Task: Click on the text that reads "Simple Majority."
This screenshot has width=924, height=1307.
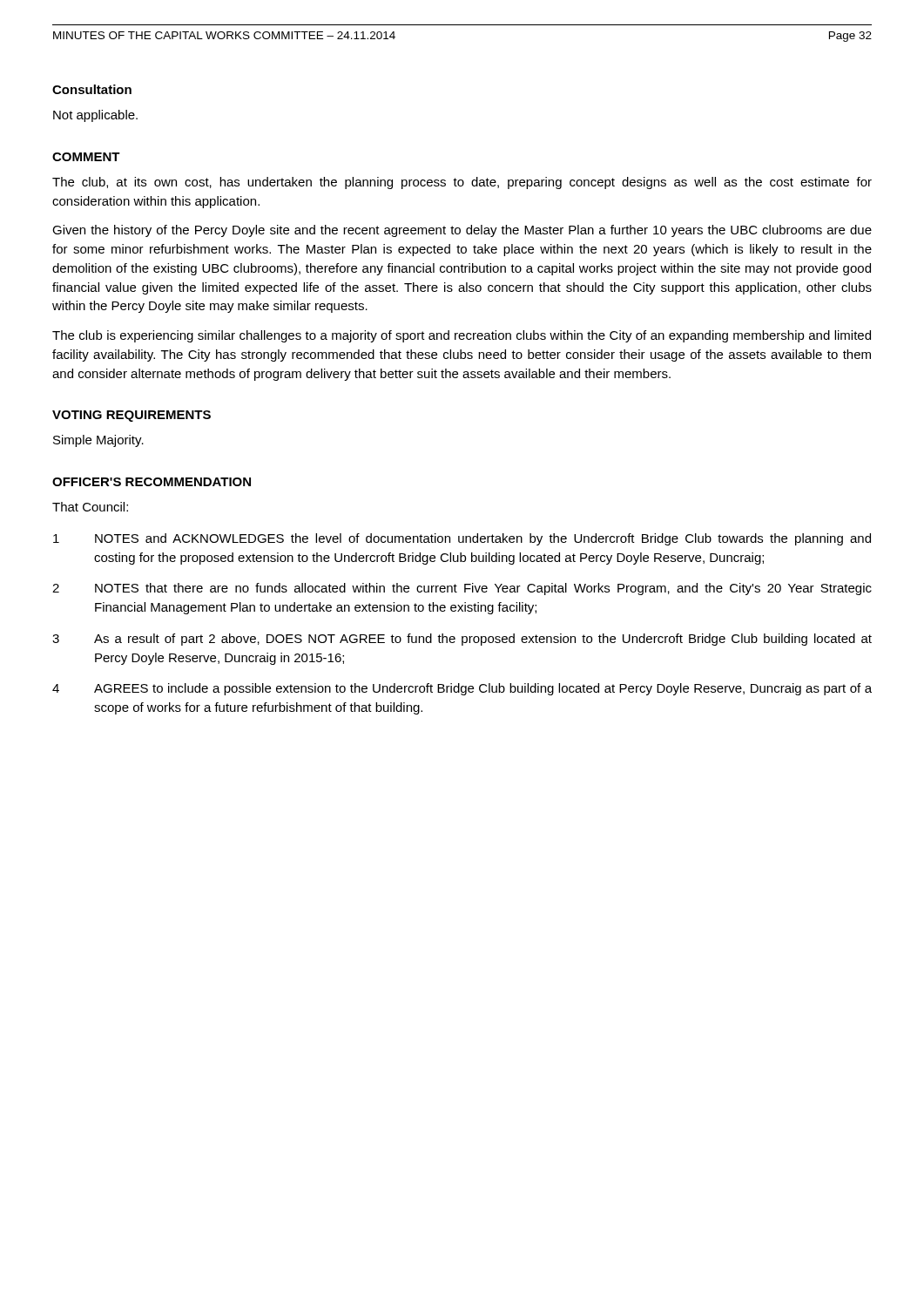Action: pyautogui.click(x=98, y=440)
